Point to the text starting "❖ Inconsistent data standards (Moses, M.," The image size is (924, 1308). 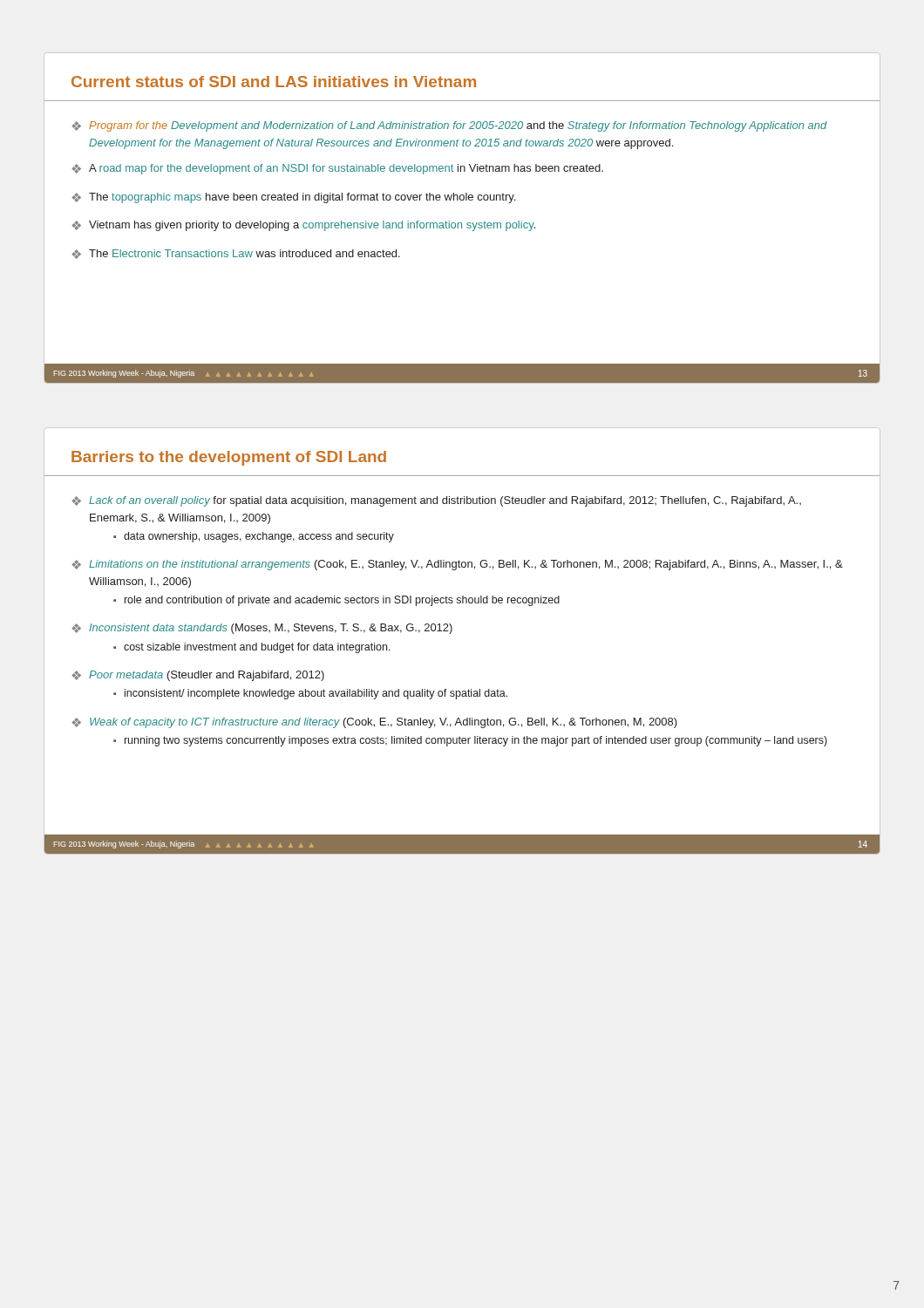262,629
